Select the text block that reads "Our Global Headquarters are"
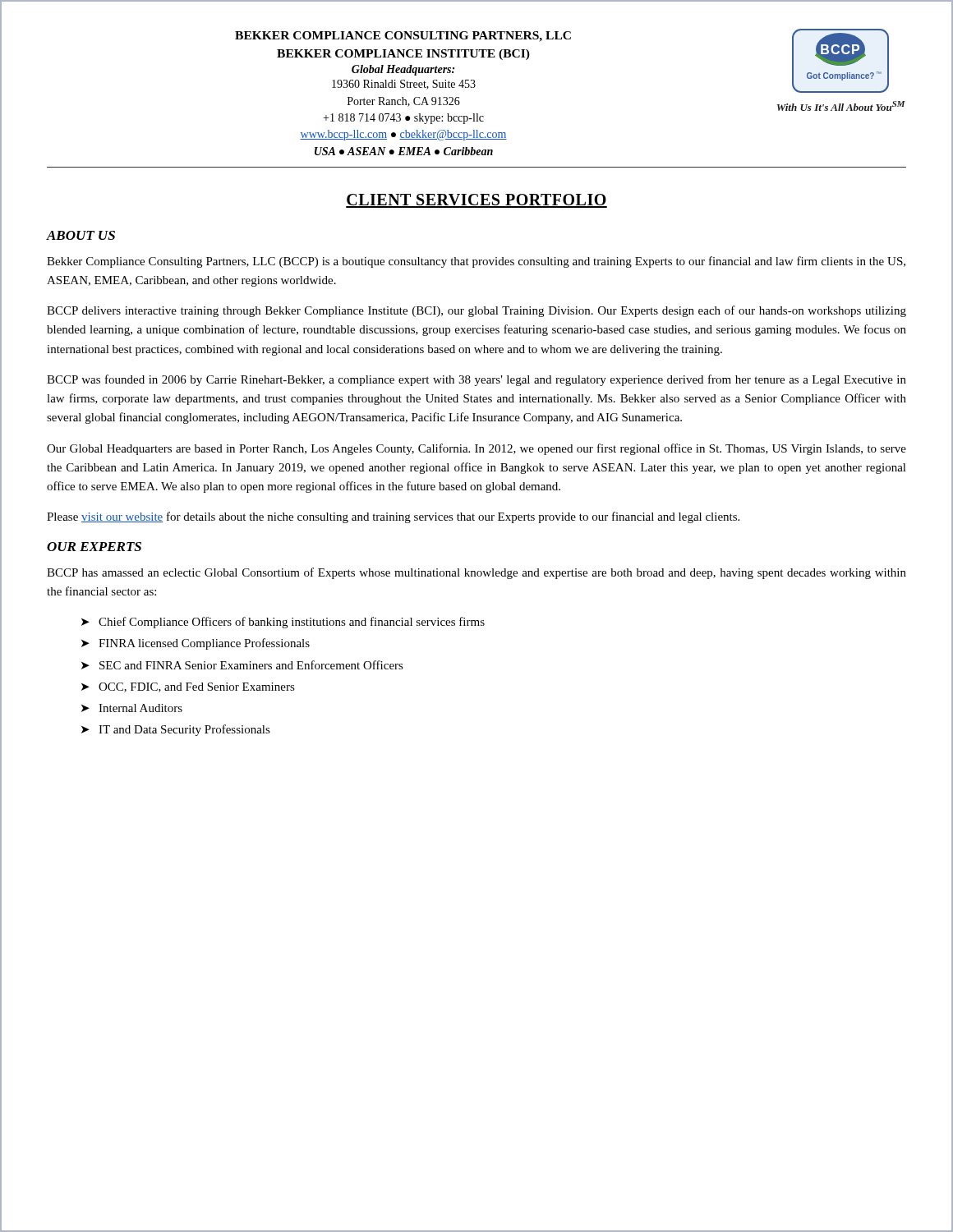 [476, 467]
